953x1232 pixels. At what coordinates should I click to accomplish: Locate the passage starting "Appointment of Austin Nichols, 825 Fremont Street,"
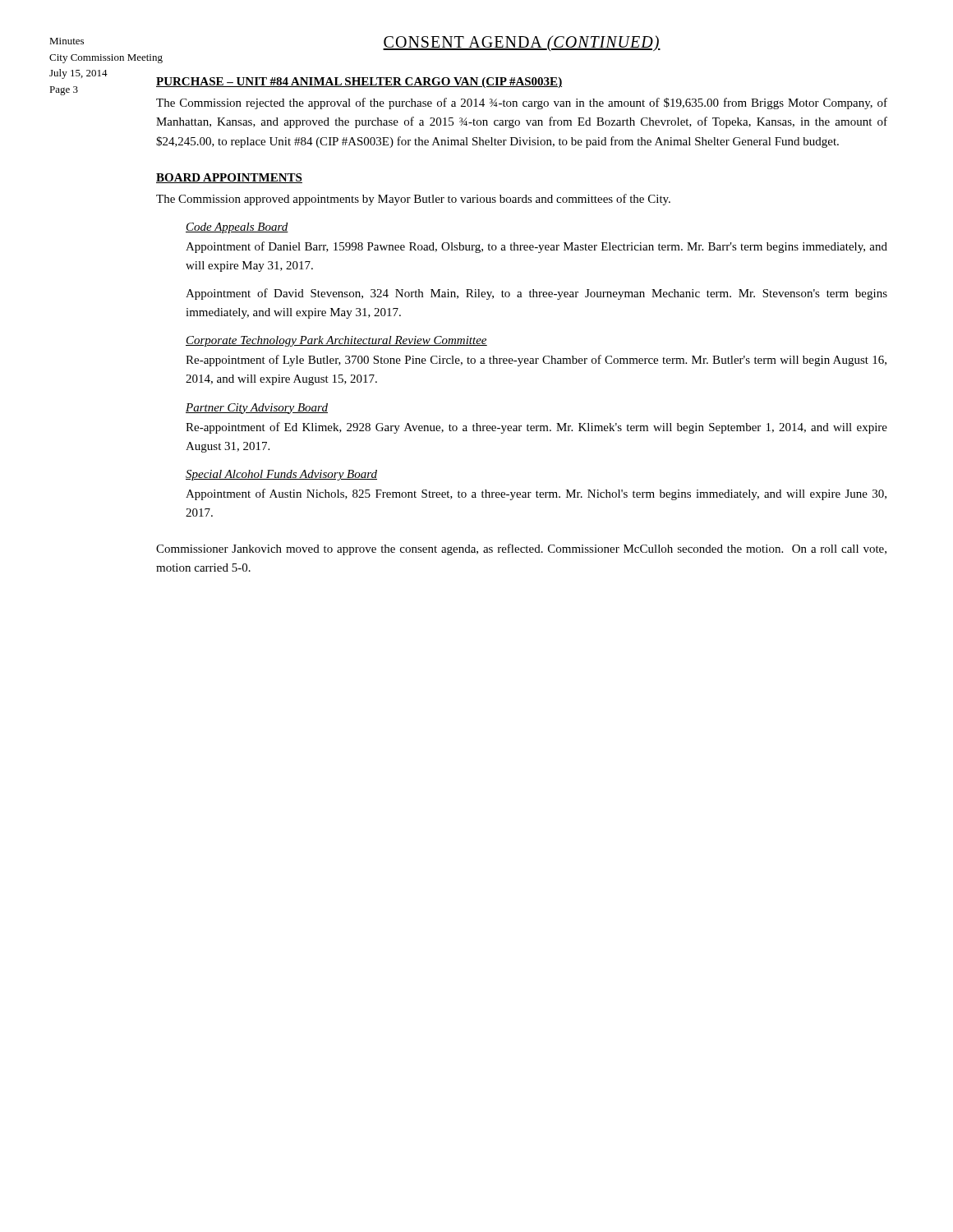(x=536, y=503)
